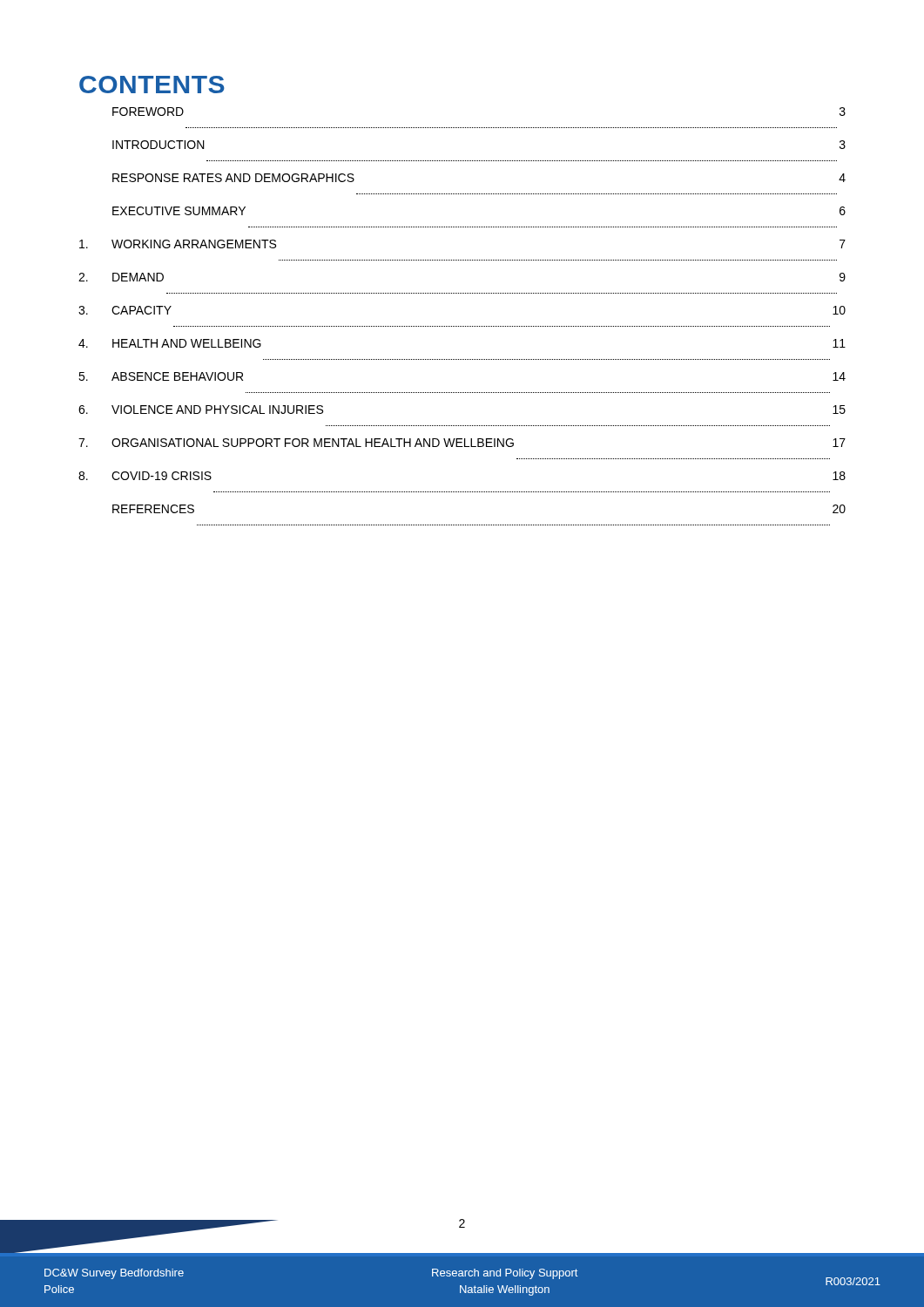Point to "5. ABSENCE BEHAVIOUR 14"
This screenshot has height=1307, width=924.
click(462, 381)
